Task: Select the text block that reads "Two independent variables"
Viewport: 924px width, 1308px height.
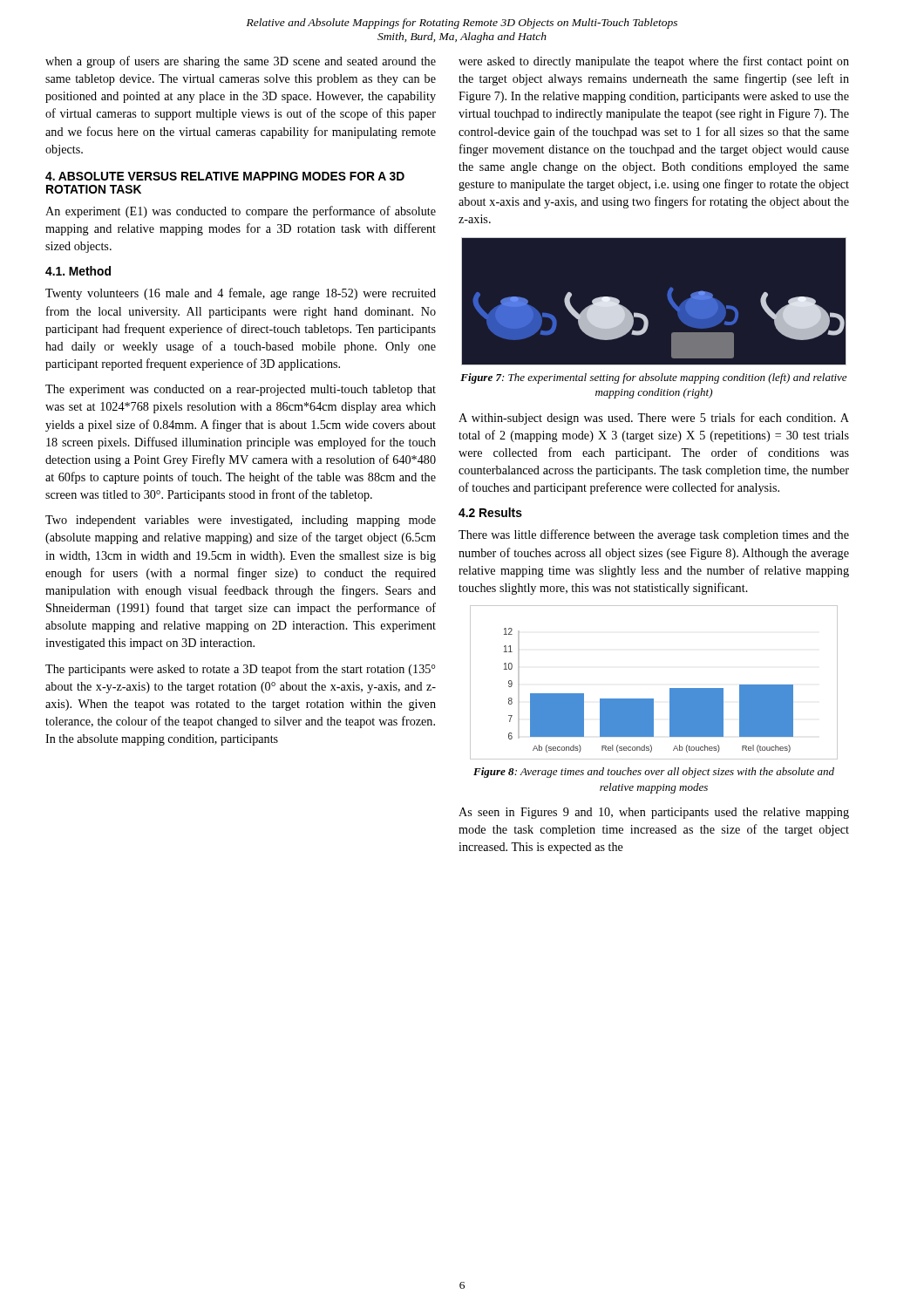Action: click(x=241, y=582)
